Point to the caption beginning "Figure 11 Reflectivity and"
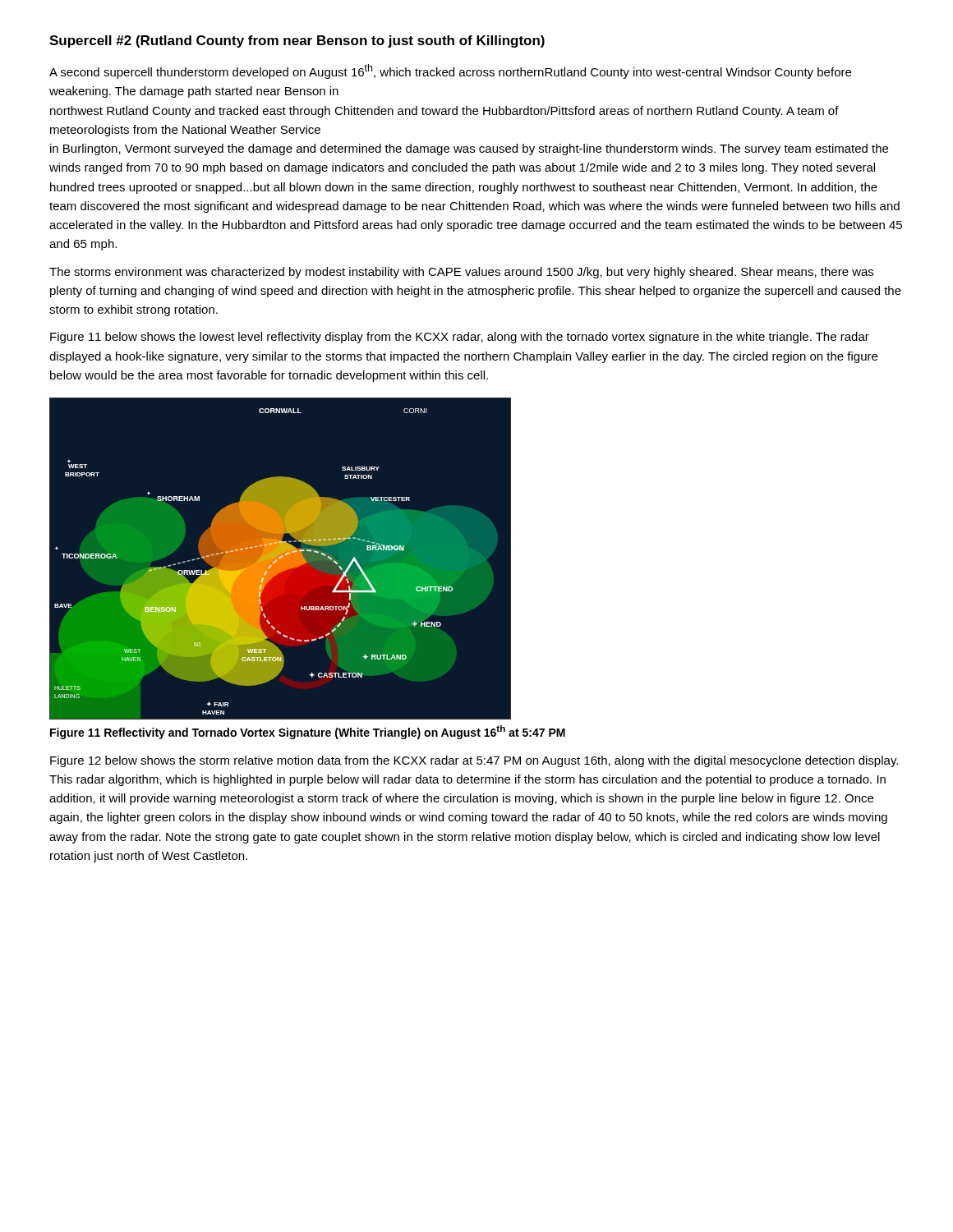The height and width of the screenshot is (1232, 953). [x=307, y=731]
